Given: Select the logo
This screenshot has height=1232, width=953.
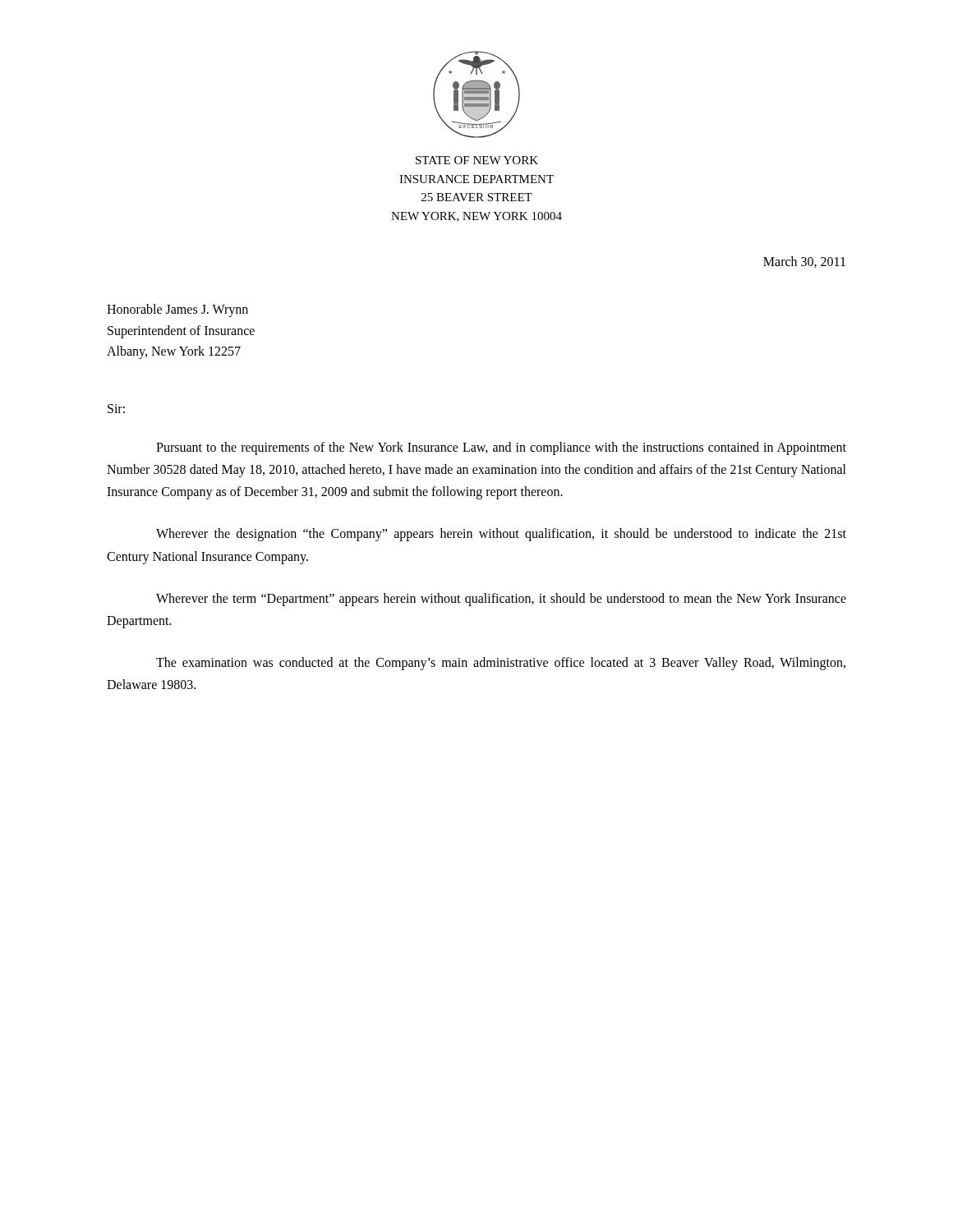Looking at the screenshot, I should click(x=476, y=96).
